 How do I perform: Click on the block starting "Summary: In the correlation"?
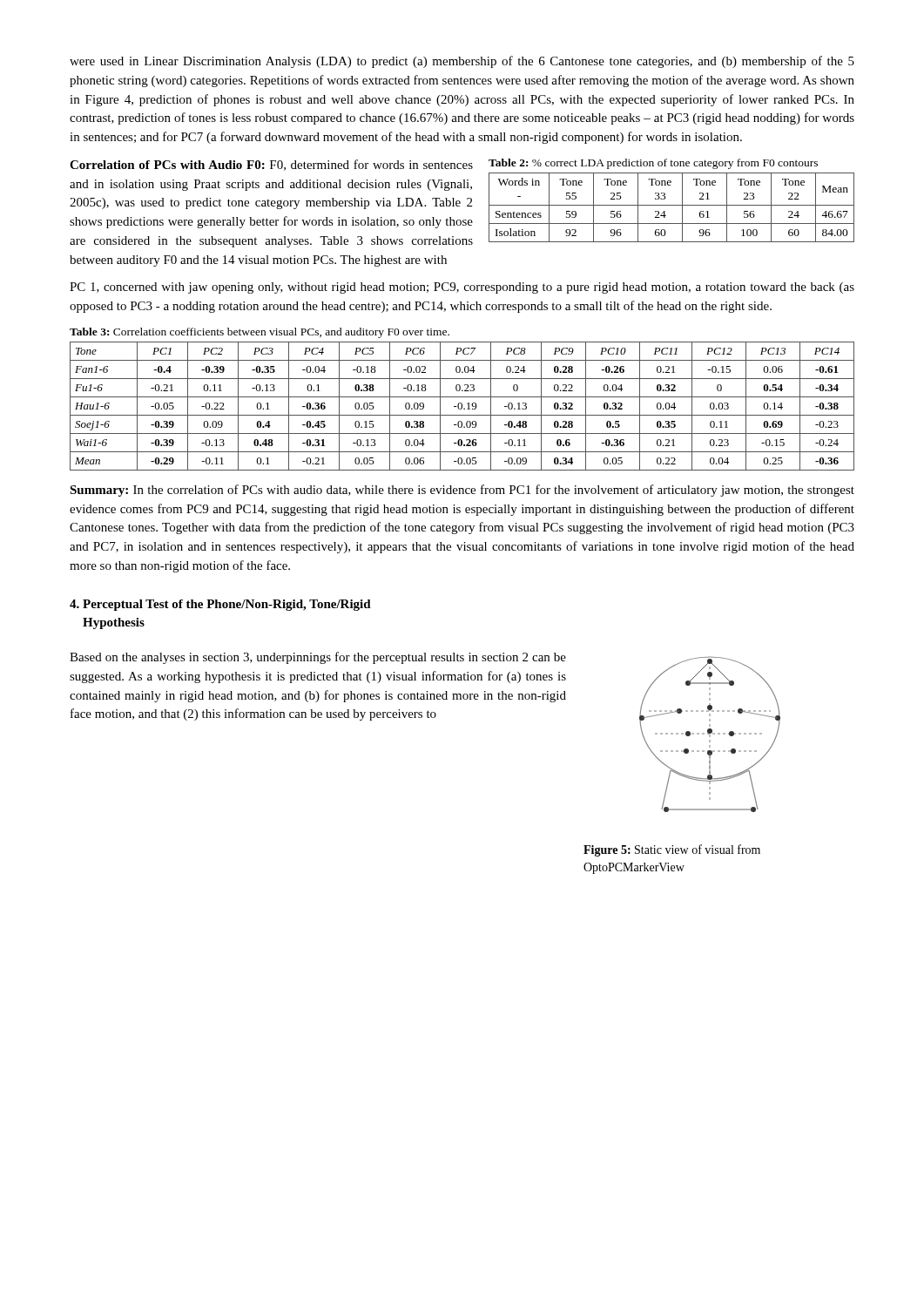462,528
